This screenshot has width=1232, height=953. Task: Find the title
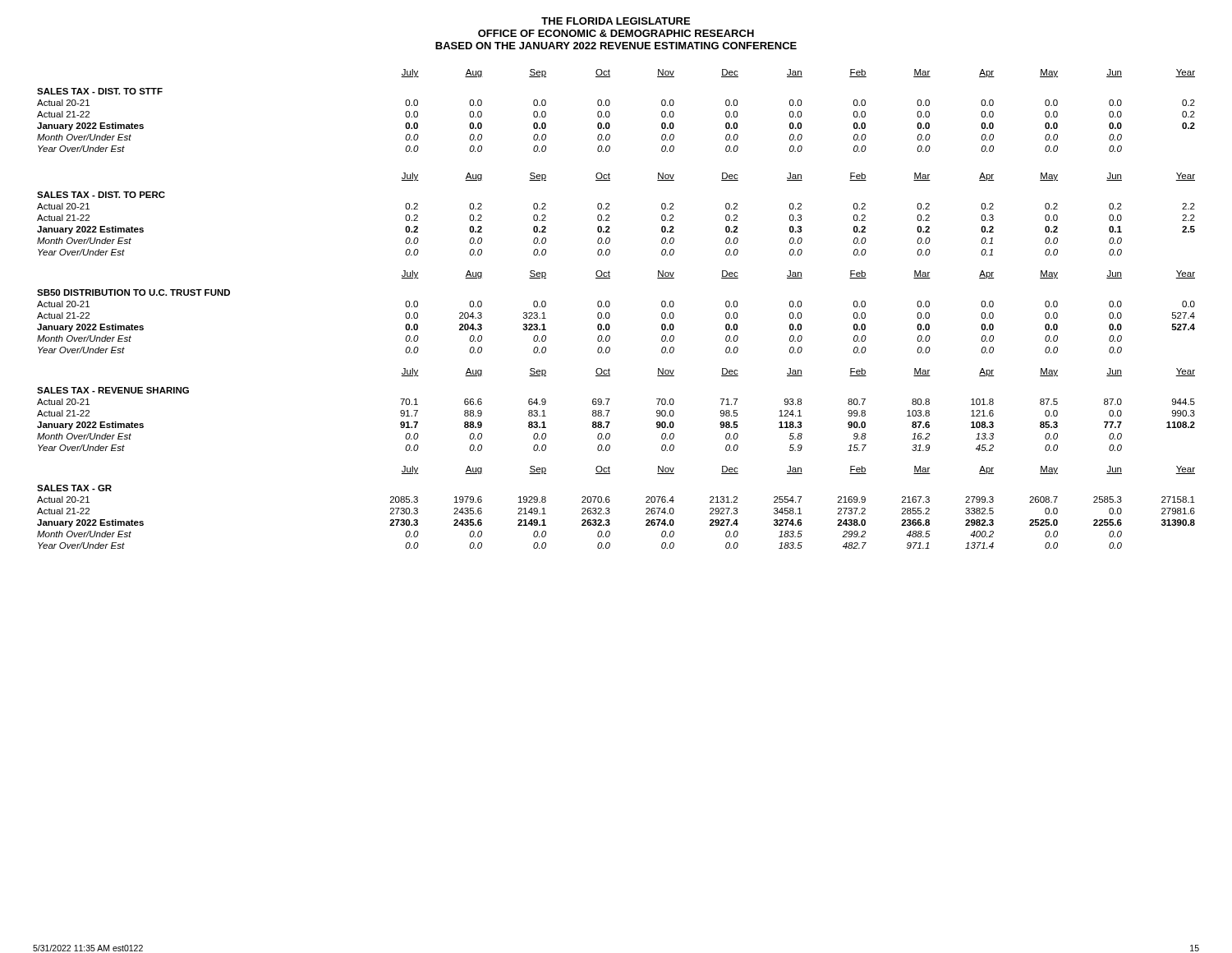tap(616, 33)
